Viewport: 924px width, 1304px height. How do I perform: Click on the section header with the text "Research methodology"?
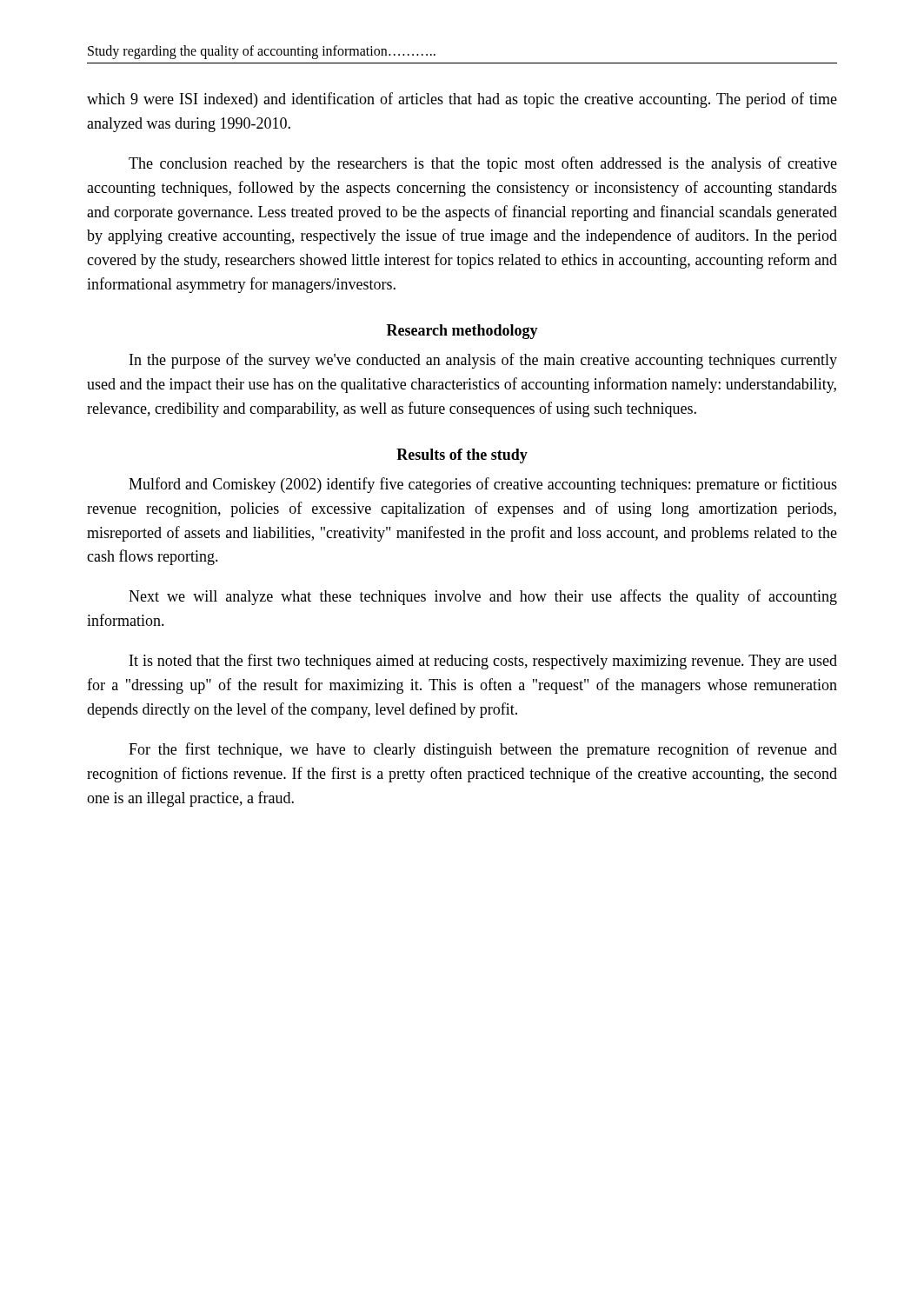[x=462, y=330]
